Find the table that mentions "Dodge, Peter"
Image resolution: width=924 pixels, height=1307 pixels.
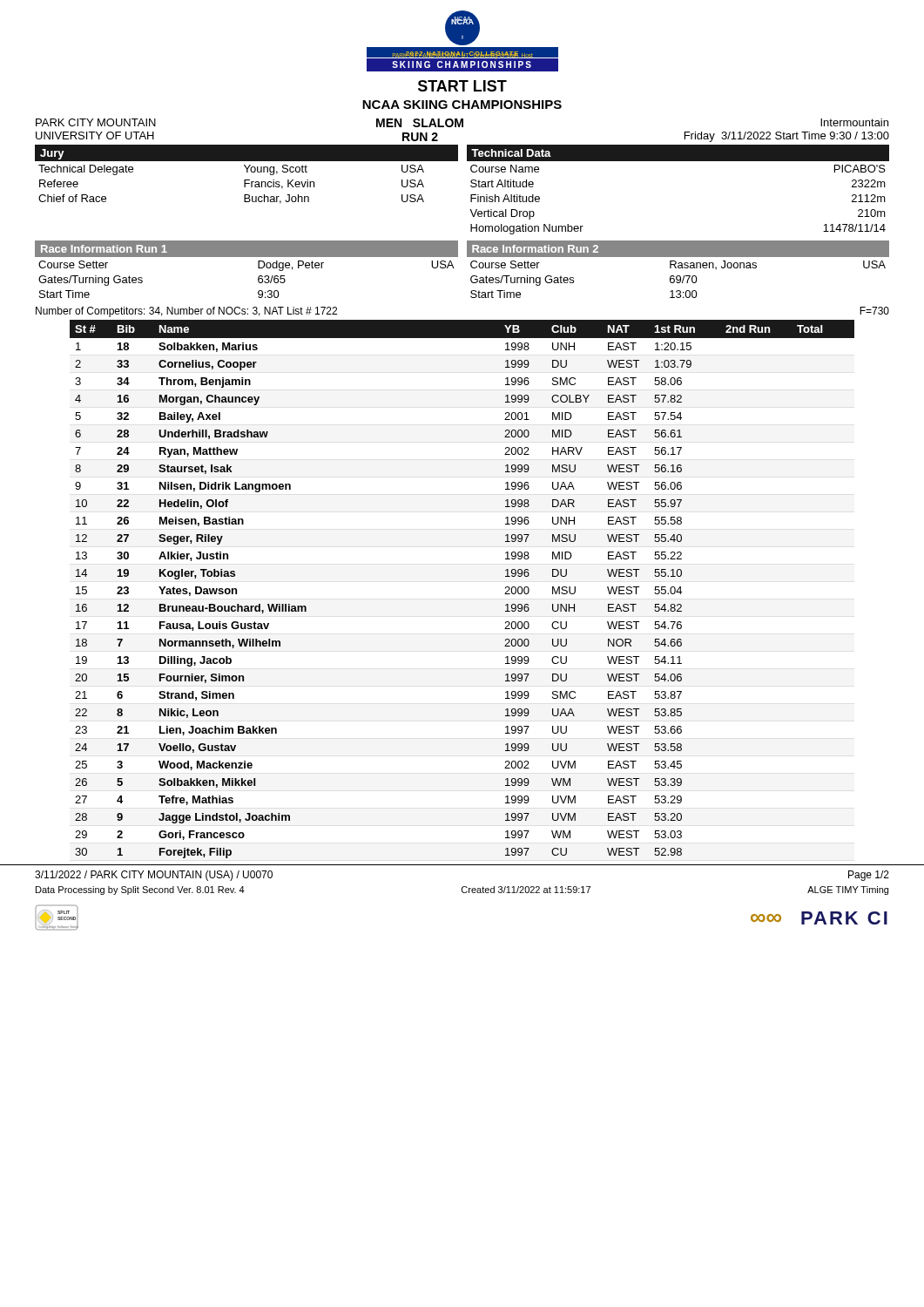246,271
